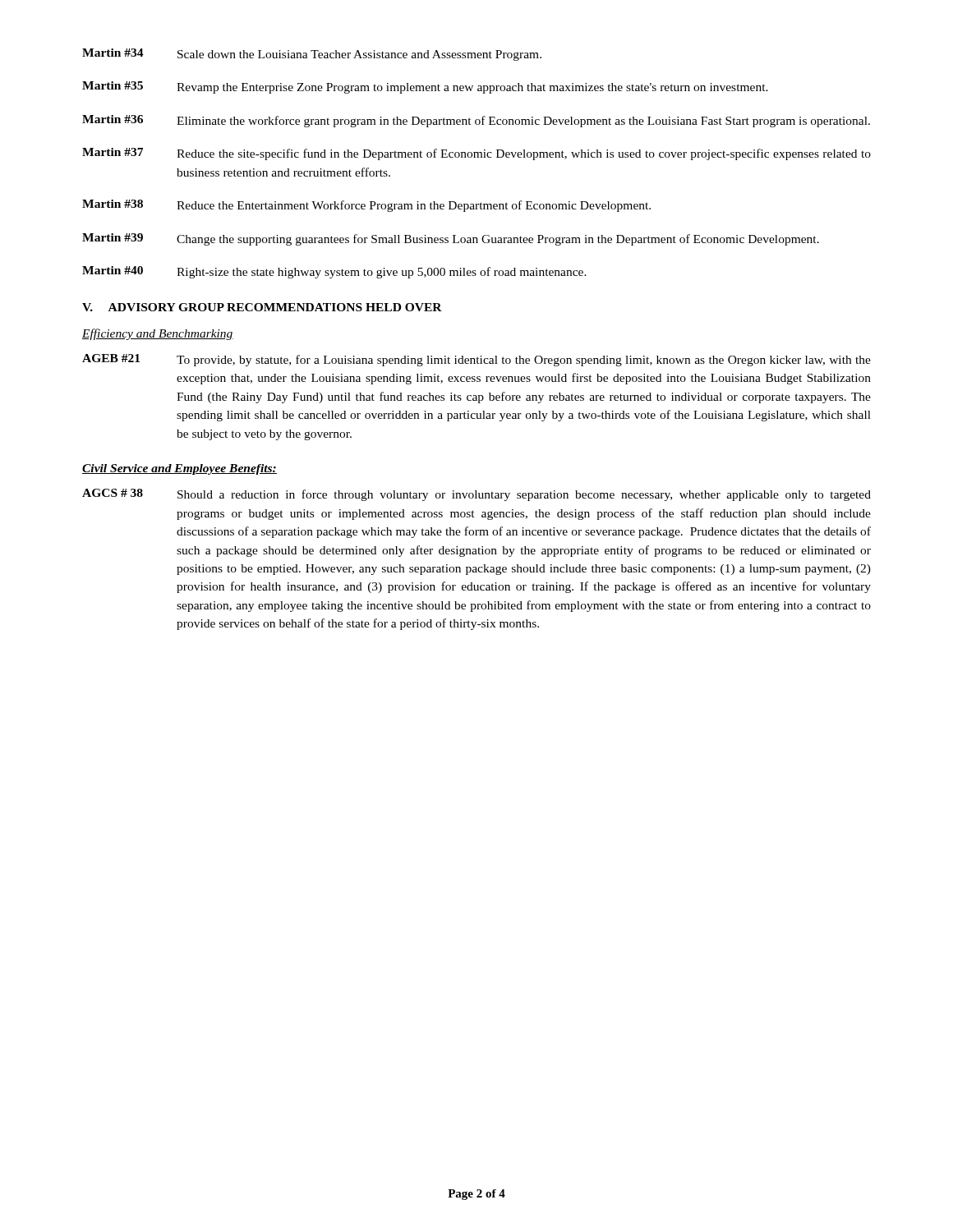Find the list item with the text "Martin #40 Right-size the"
This screenshot has width=953, height=1232.
click(476, 272)
